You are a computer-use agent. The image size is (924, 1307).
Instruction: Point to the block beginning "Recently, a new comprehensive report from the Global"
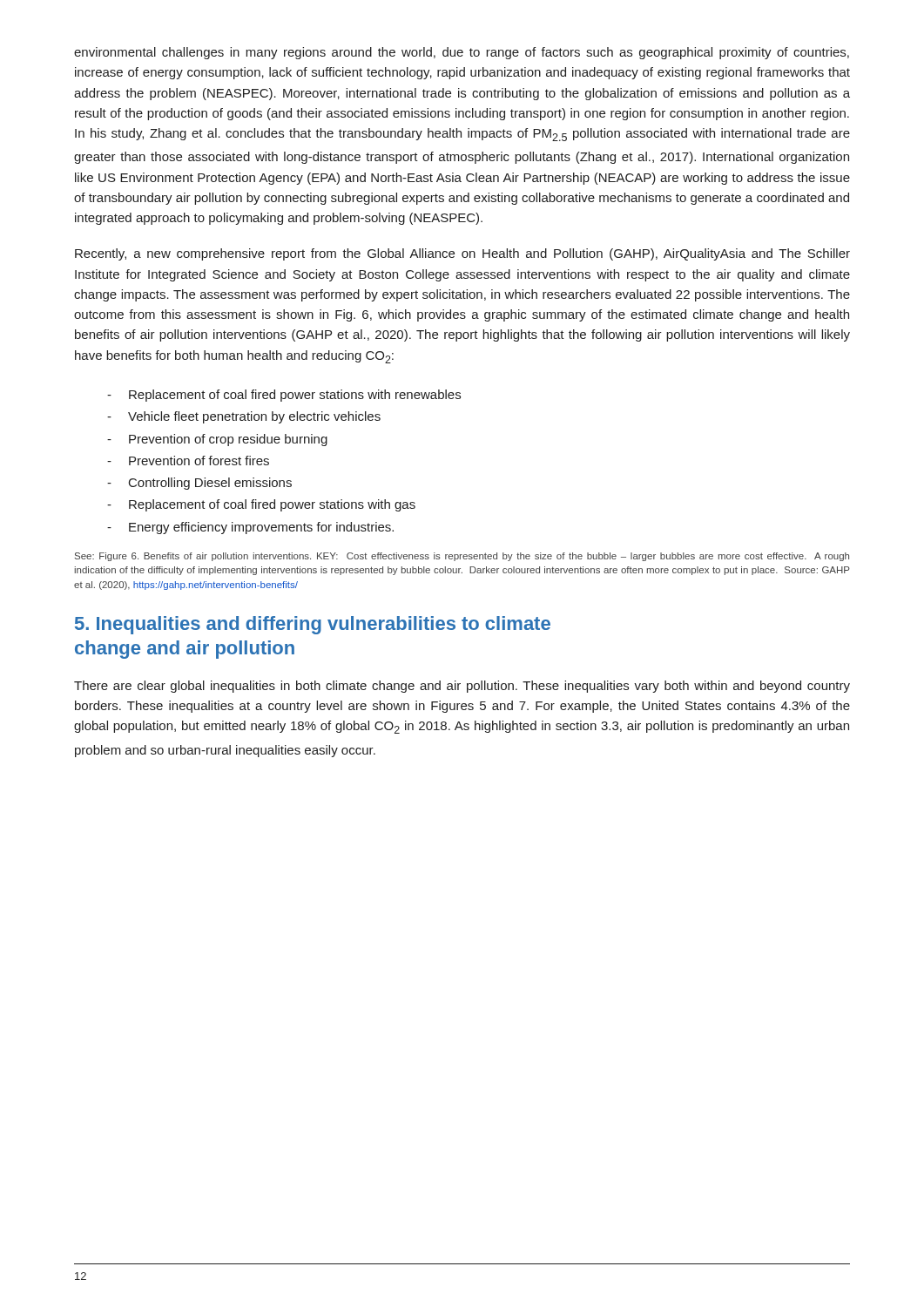tap(462, 306)
